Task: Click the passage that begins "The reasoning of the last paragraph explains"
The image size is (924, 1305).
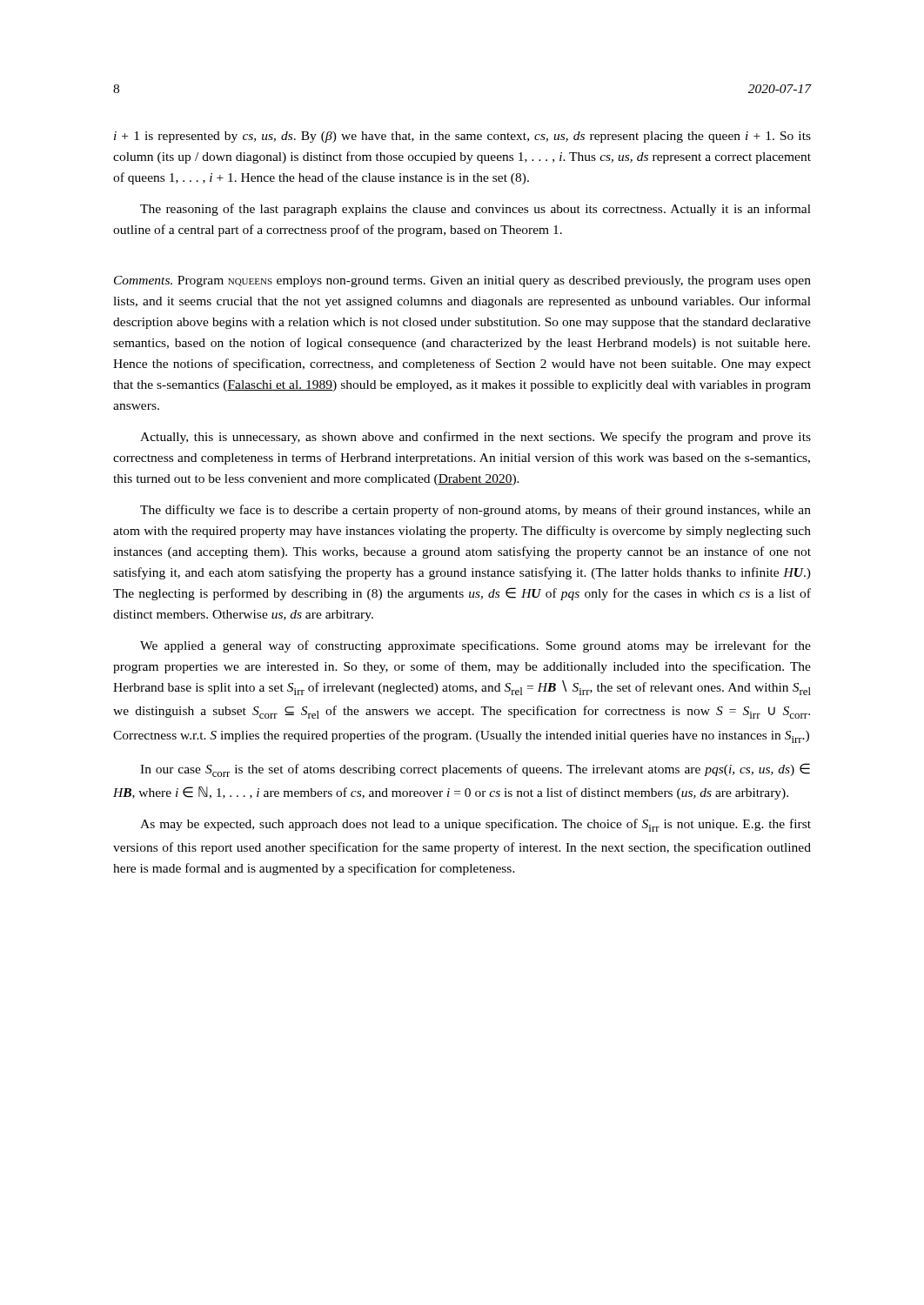Action: pyautogui.click(x=462, y=219)
